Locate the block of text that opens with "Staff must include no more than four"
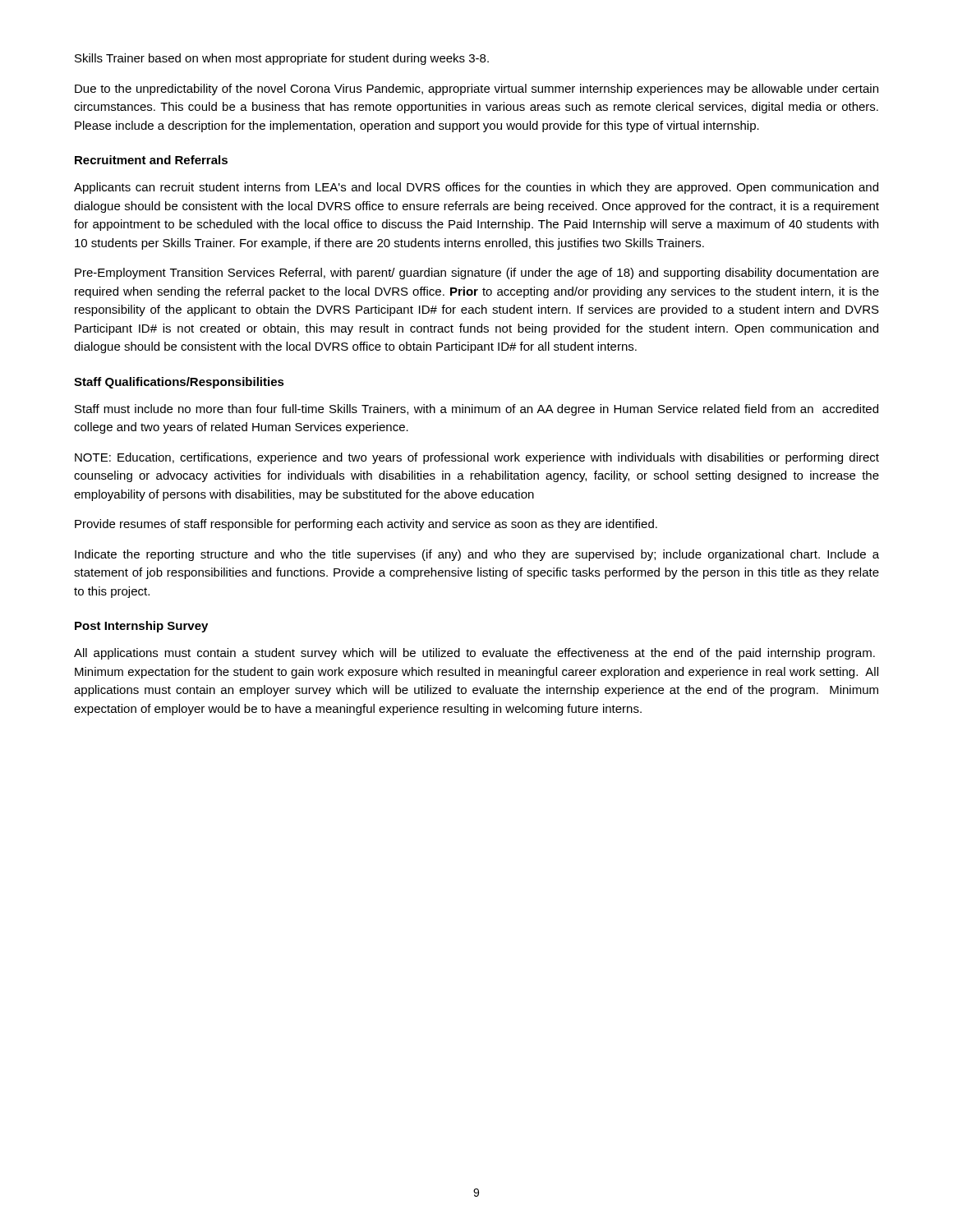Viewport: 953px width, 1232px height. (476, 417)
